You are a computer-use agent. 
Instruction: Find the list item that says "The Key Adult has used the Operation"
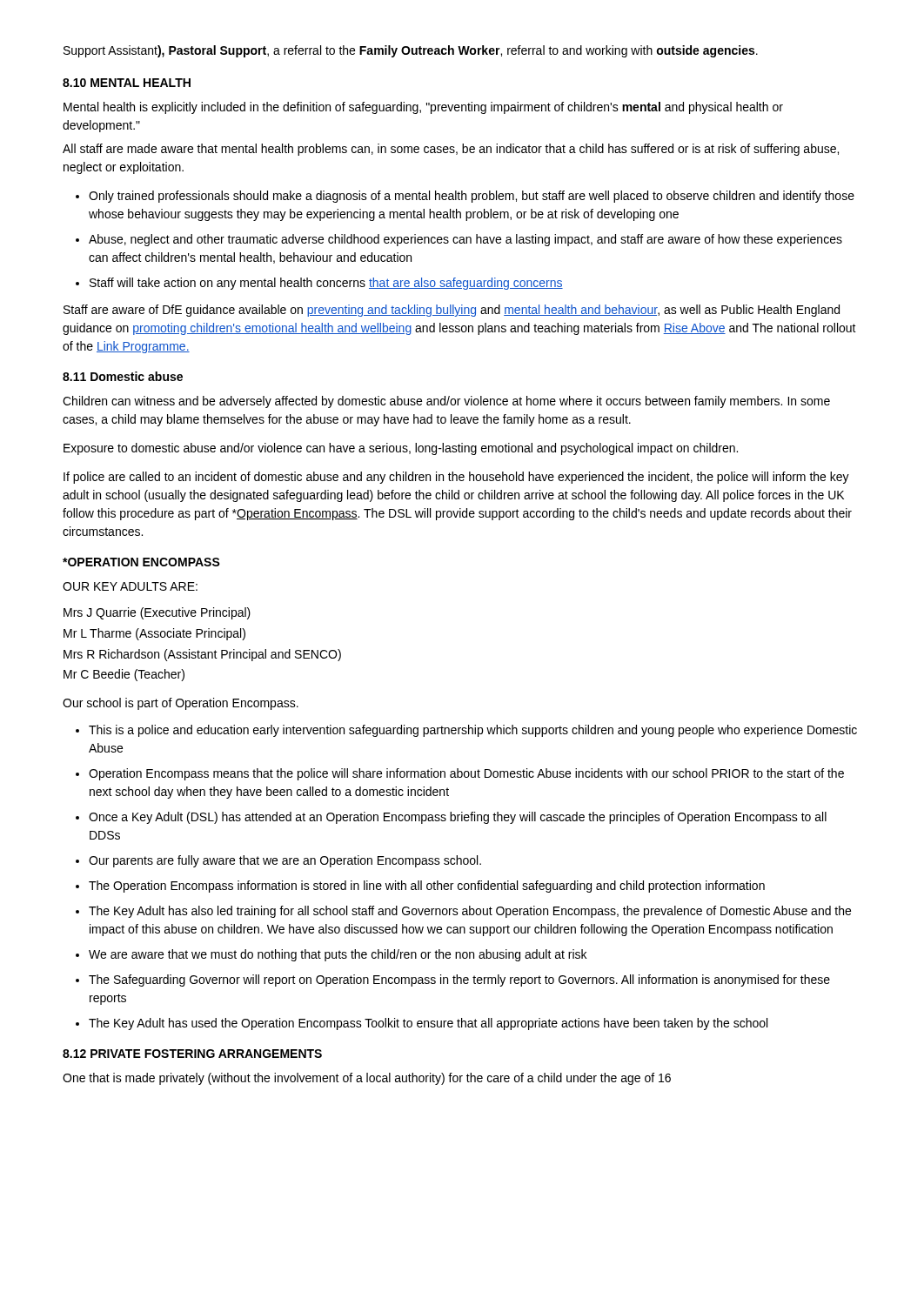(x=429, y=1023)
